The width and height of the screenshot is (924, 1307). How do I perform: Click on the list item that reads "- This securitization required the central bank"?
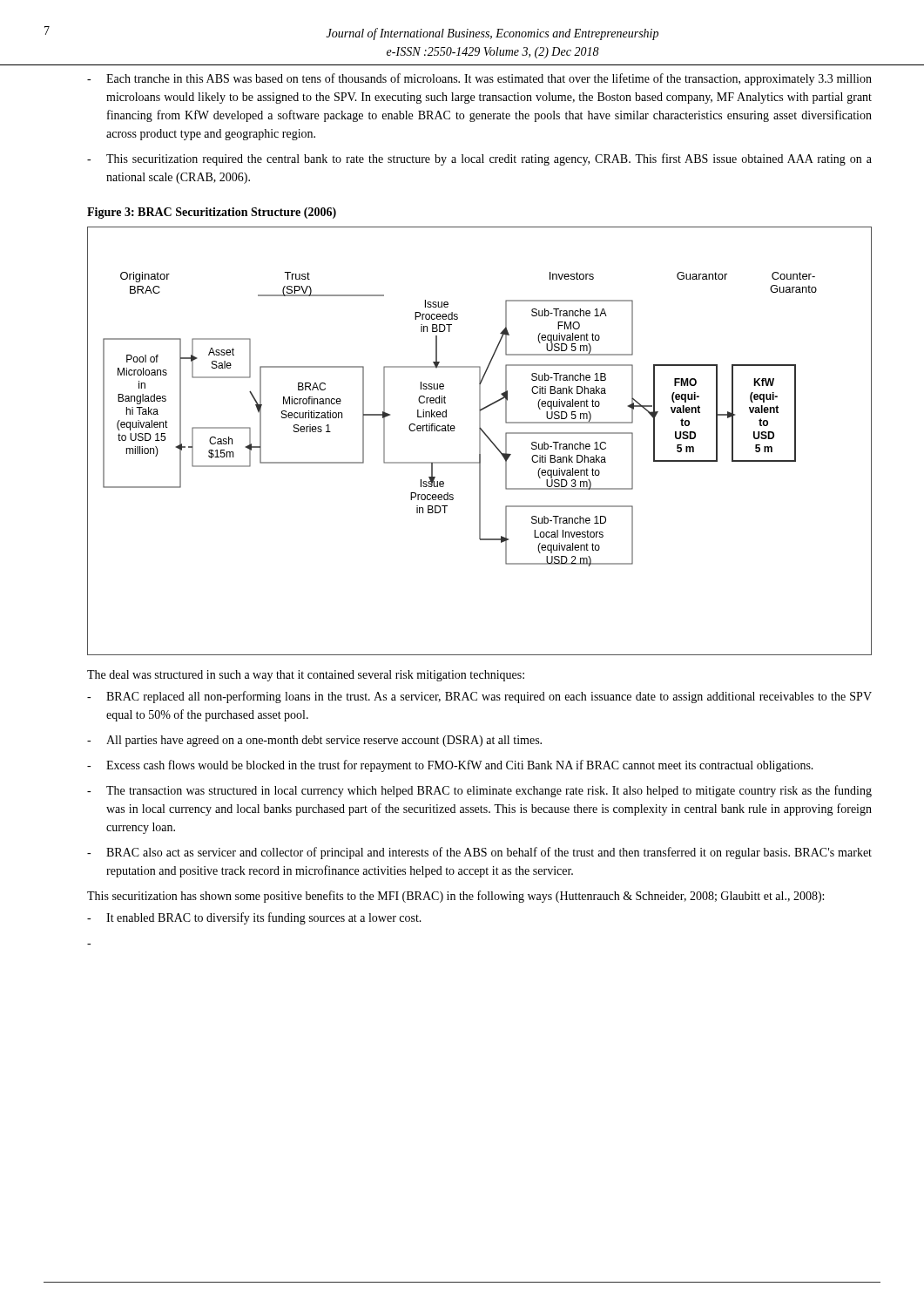pyautogui.click(x=479, y=168)
